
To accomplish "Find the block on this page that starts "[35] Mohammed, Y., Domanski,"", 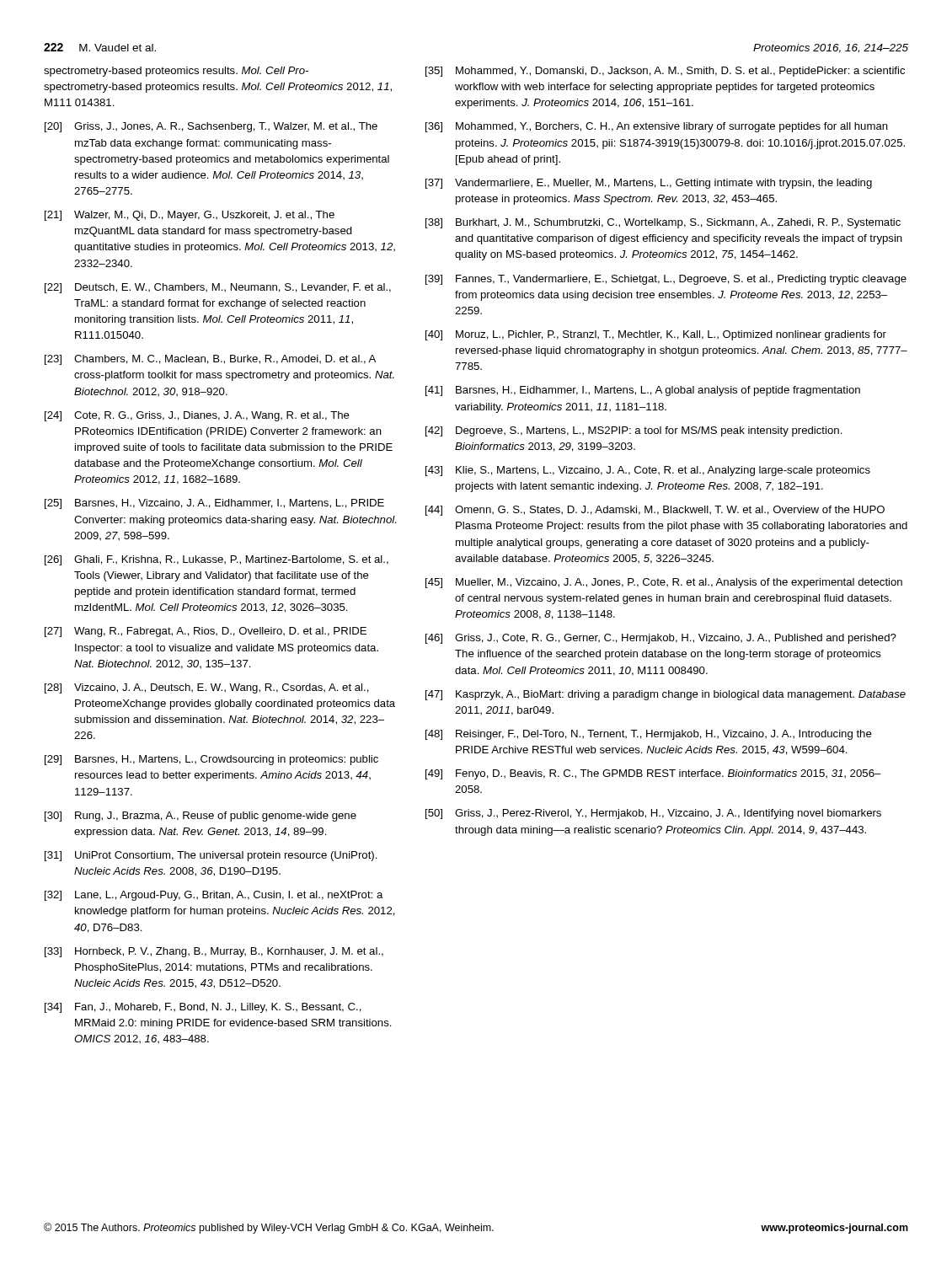I will tap(666, 87).
